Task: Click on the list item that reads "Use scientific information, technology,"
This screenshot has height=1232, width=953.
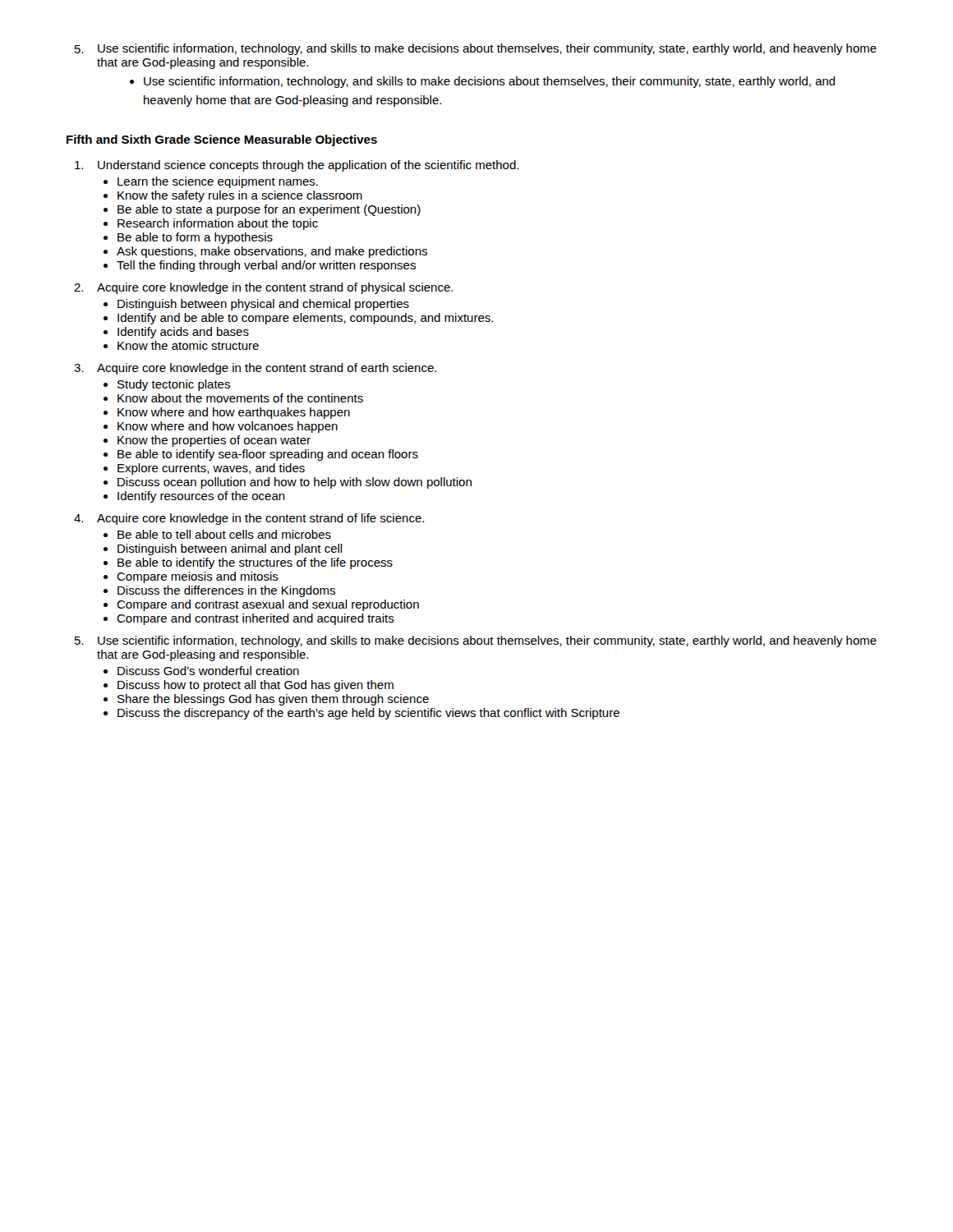Action: click(506, 91)
